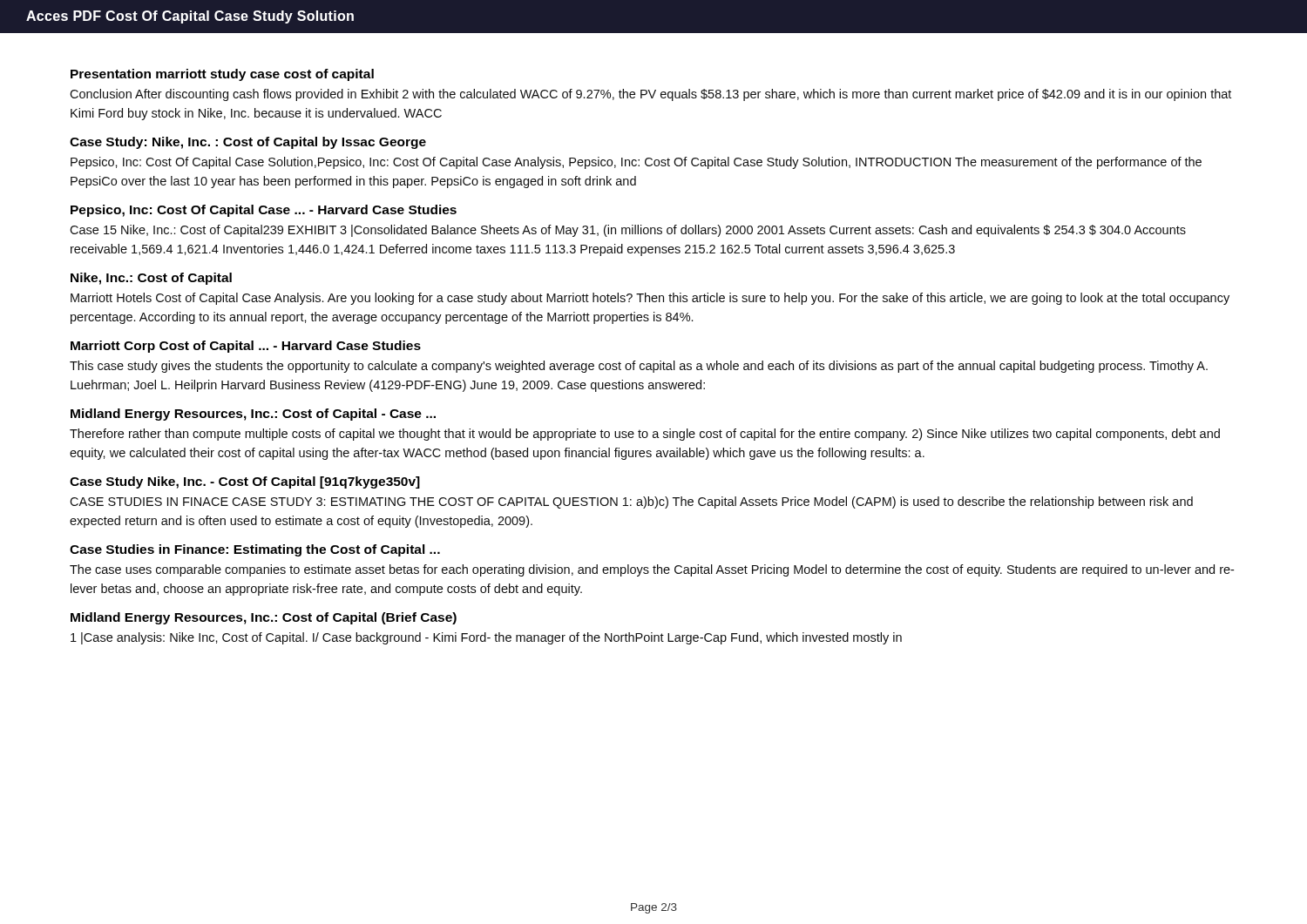Navigate to the text block starting "This case study gives"
The image size is (1307, 924).
click(x=639, y=375)
